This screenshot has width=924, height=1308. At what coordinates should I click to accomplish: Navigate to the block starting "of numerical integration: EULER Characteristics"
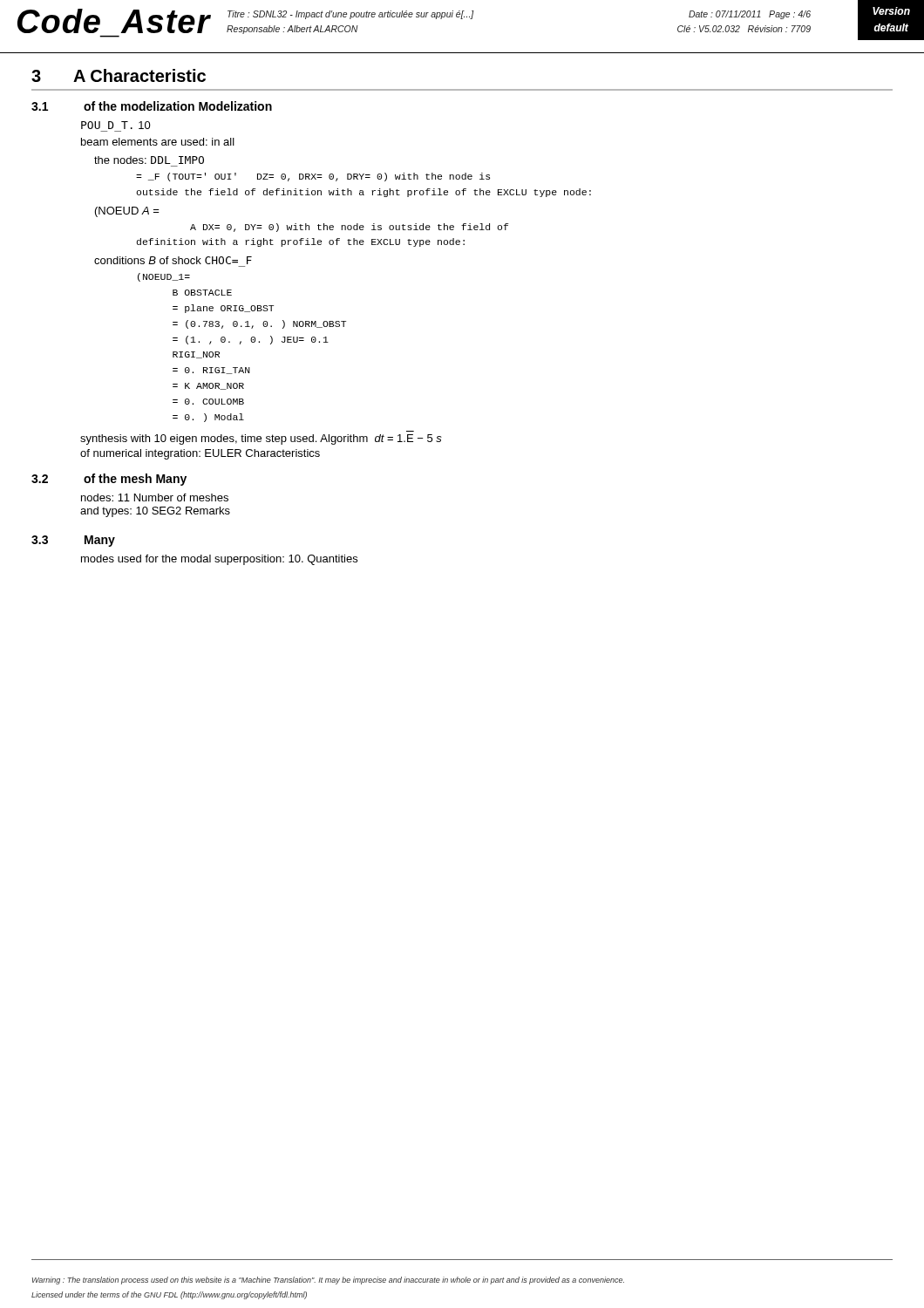[200, 453]
